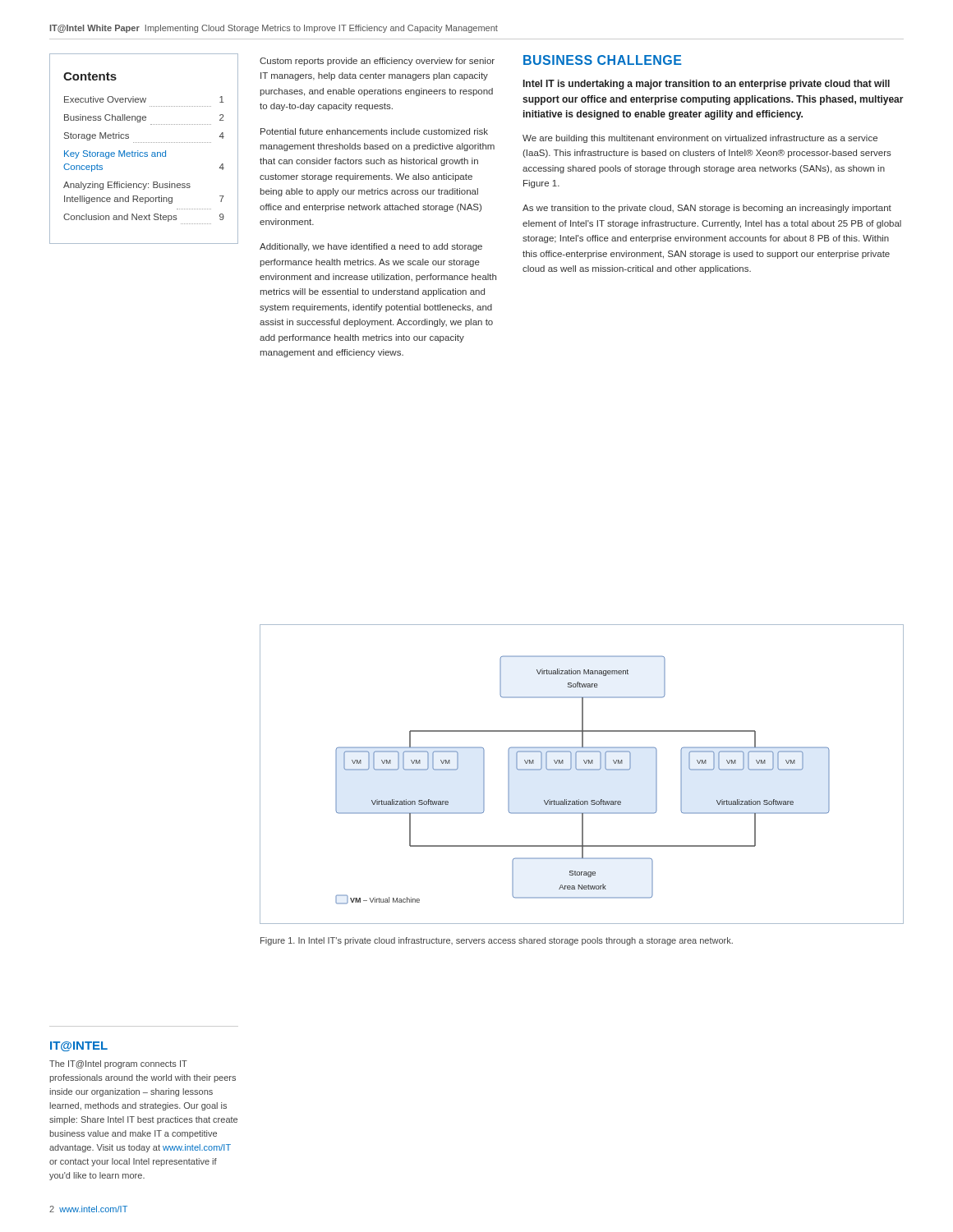953x1232 pixels.
Task: Click on the engineering diagram
Action: (x=582, y=774)
